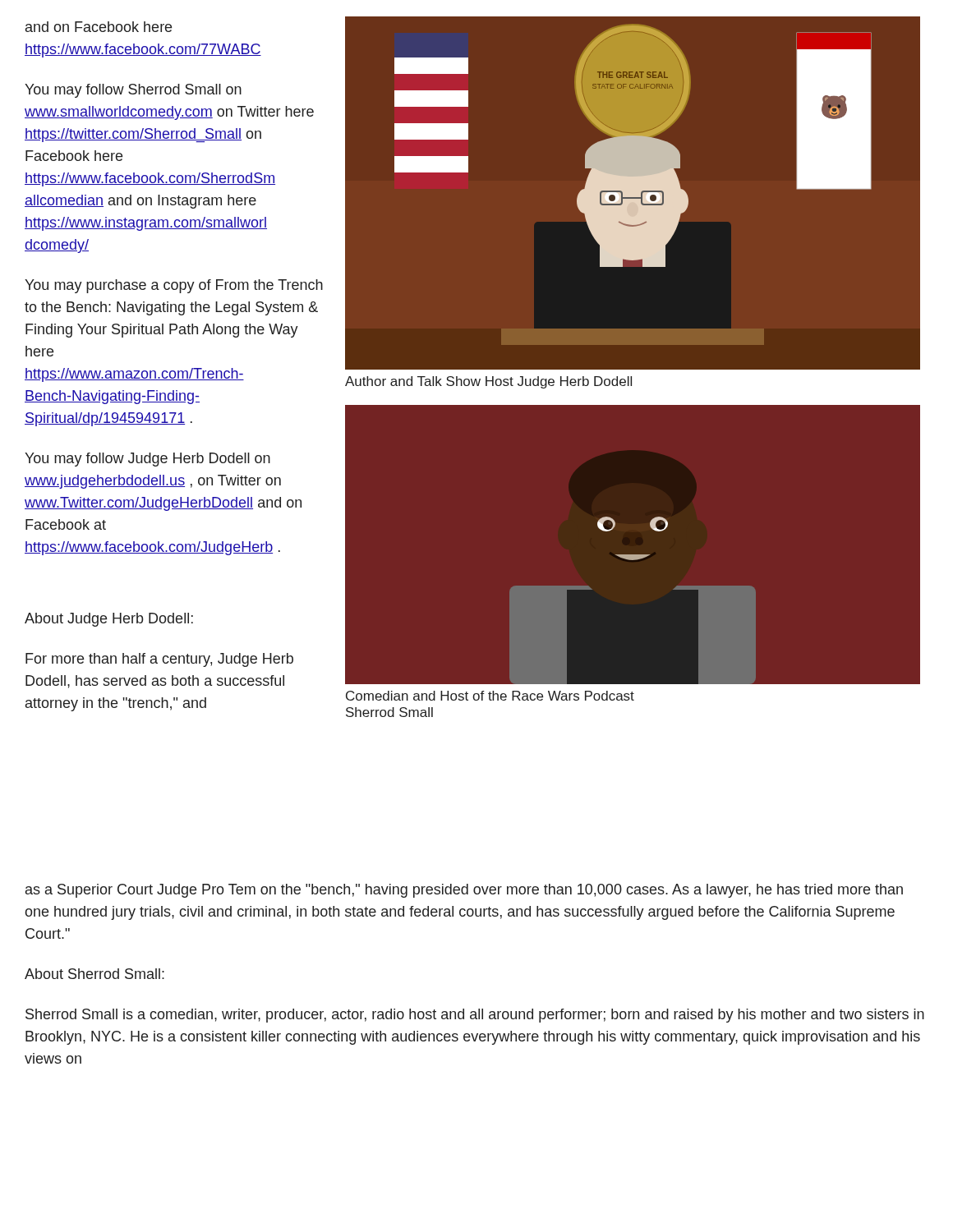Locate the block of text that opens with "For more than half a century, Judge"

click(159, 681)
